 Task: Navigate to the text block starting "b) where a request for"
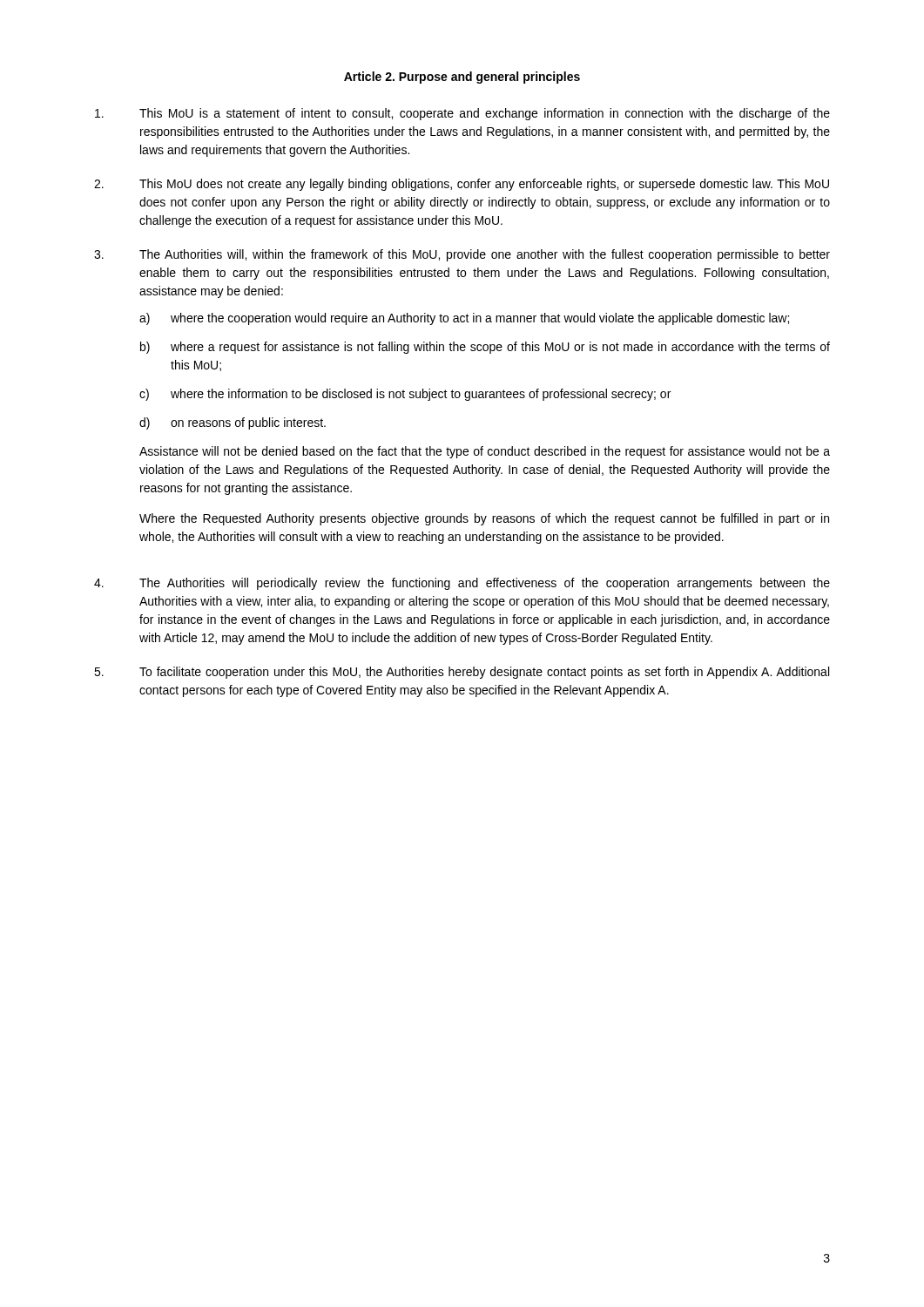485,356
